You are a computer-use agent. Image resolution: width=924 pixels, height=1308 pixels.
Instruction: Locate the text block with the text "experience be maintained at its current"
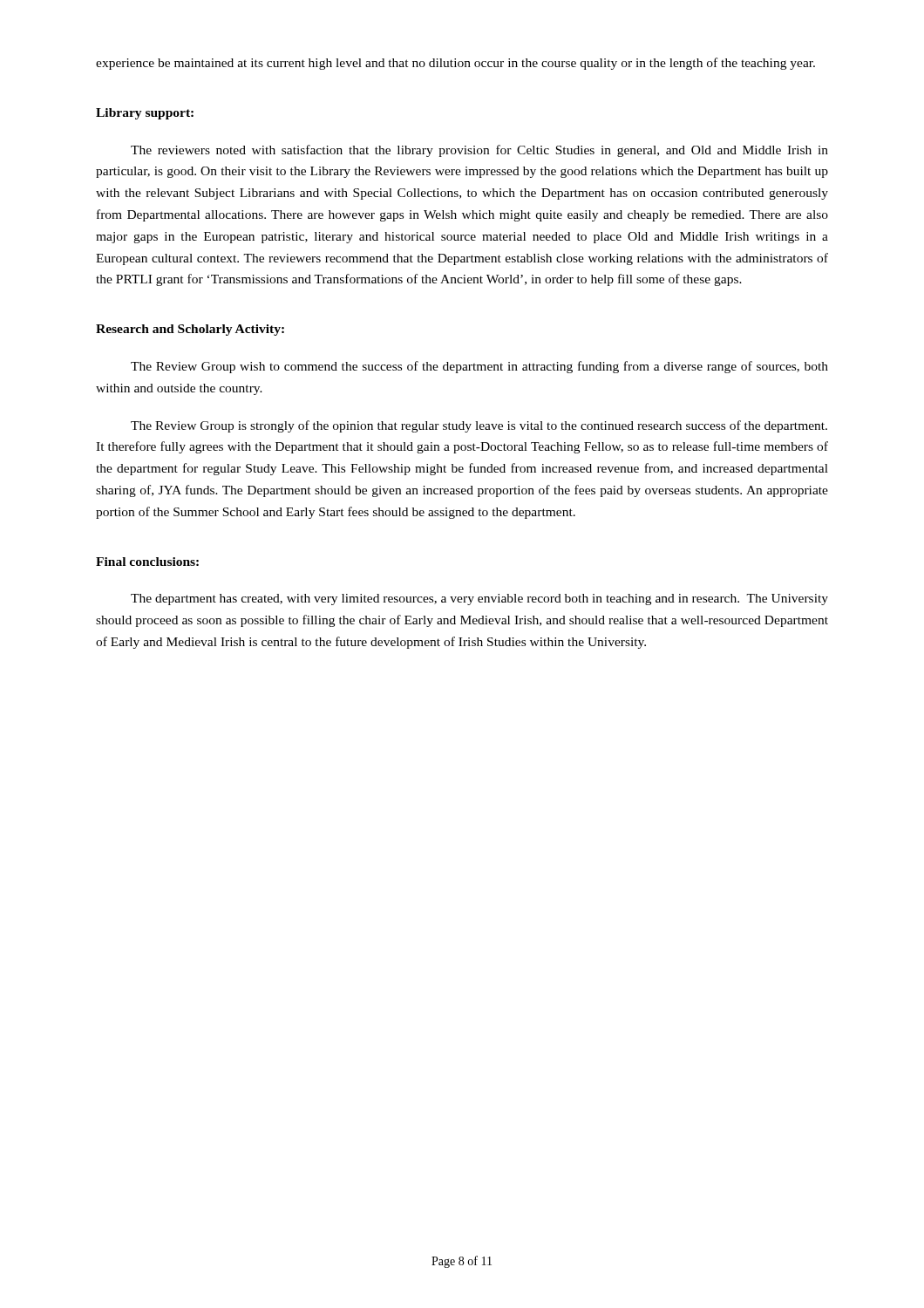(456, 62)
